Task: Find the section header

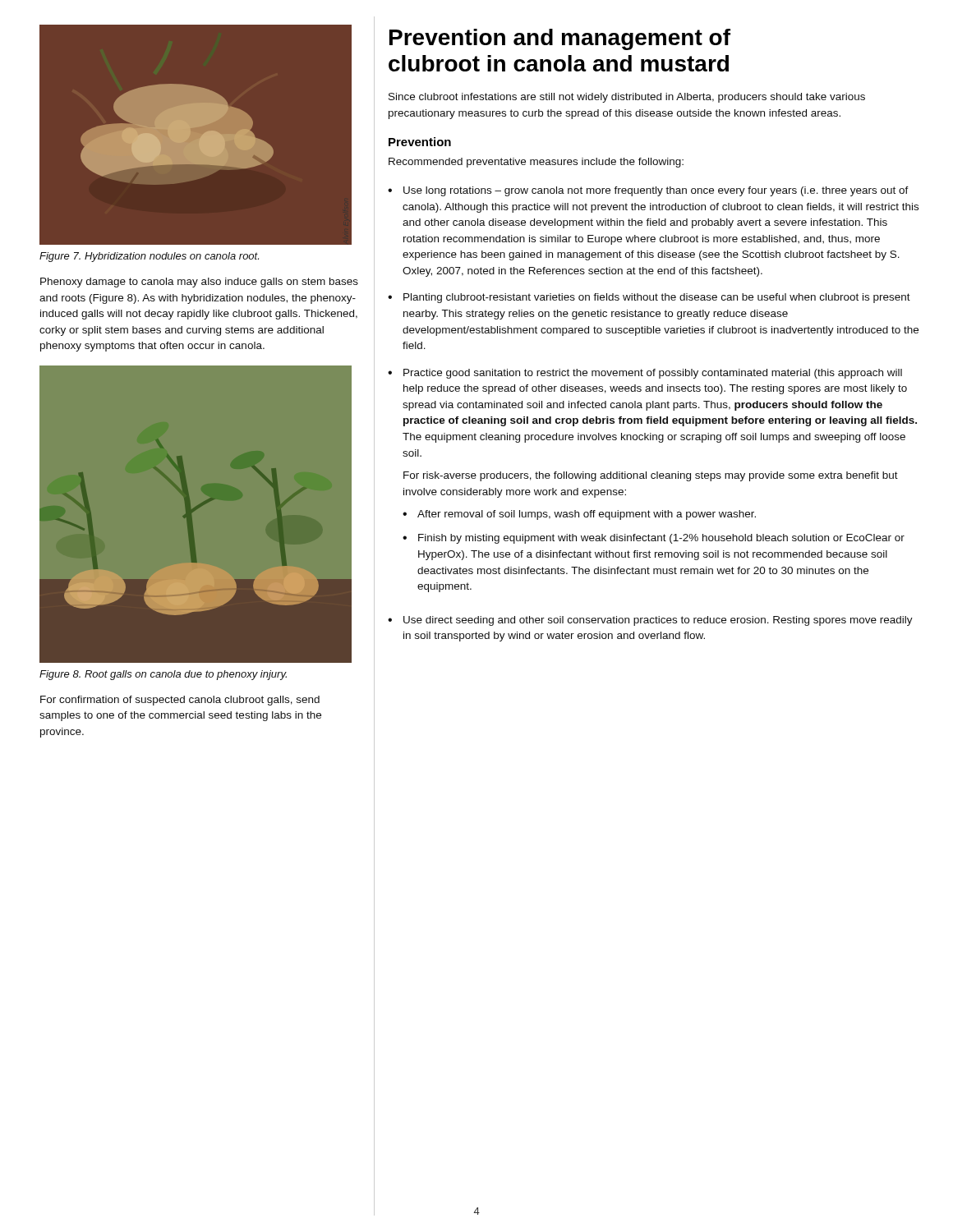Action: point(420,141)
